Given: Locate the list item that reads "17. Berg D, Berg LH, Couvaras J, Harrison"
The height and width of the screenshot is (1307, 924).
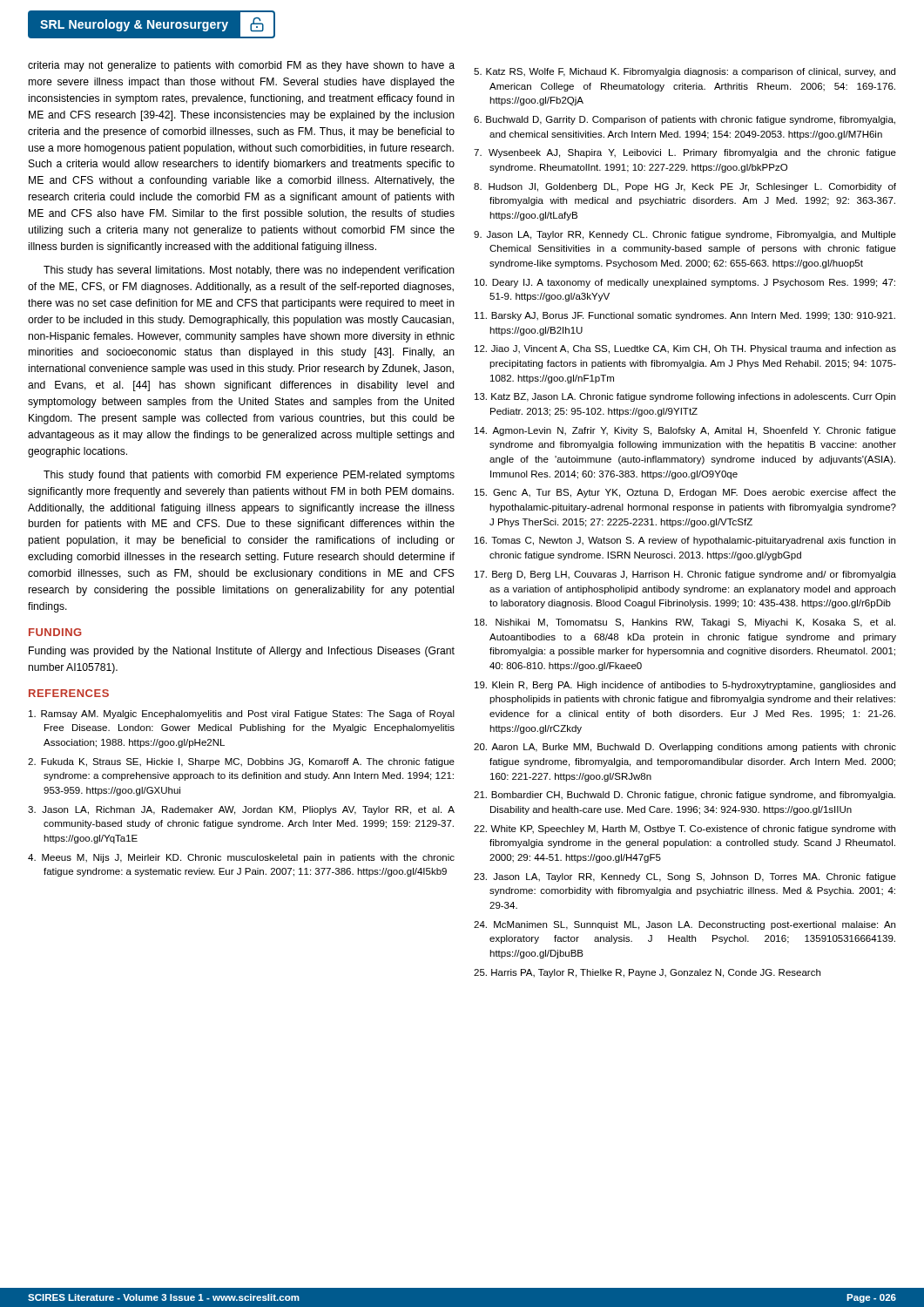Looking at the screenshot, I should (685, 589).
